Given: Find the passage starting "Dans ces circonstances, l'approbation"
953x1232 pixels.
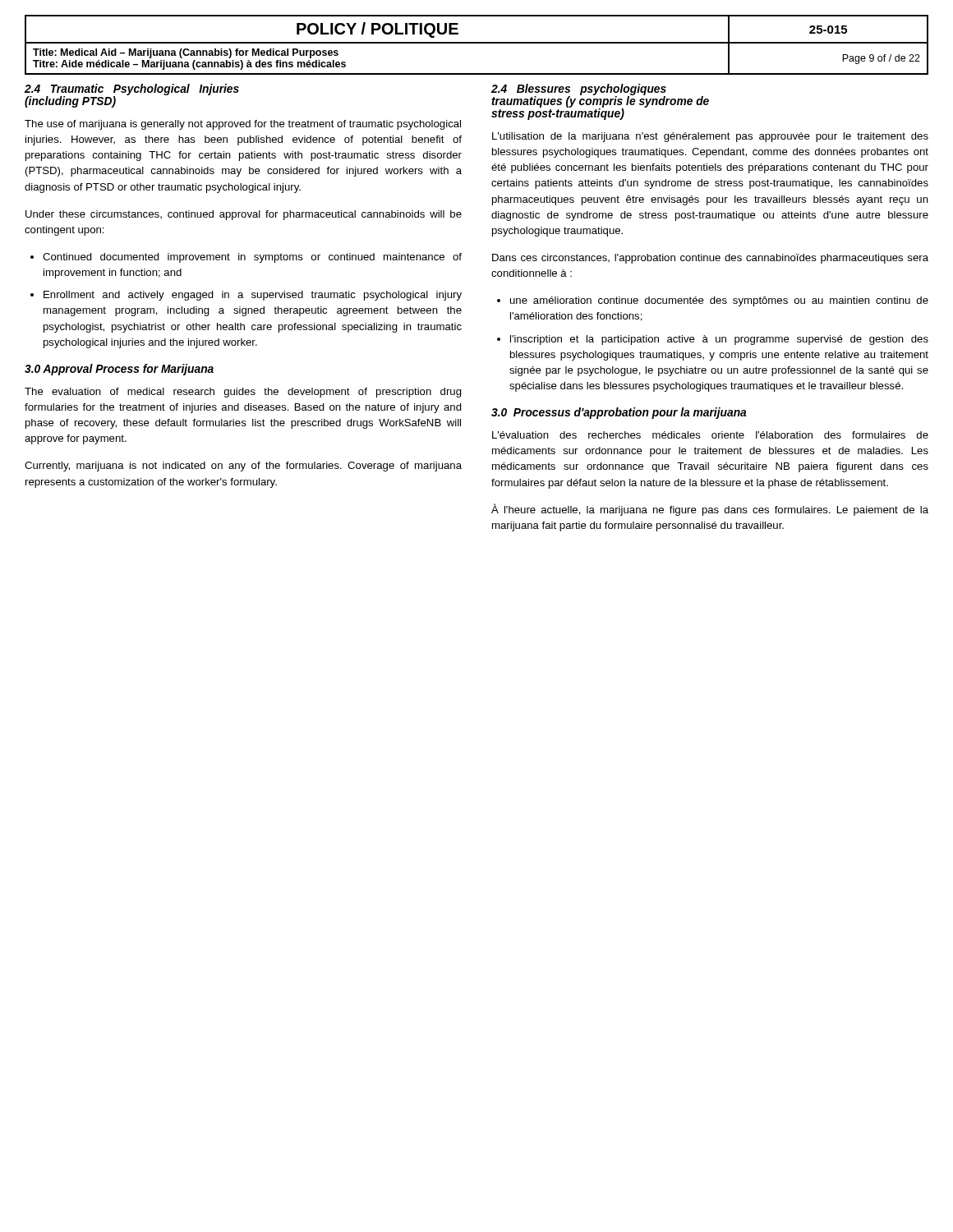Looking at the screenshot, I should click(710, 265).
